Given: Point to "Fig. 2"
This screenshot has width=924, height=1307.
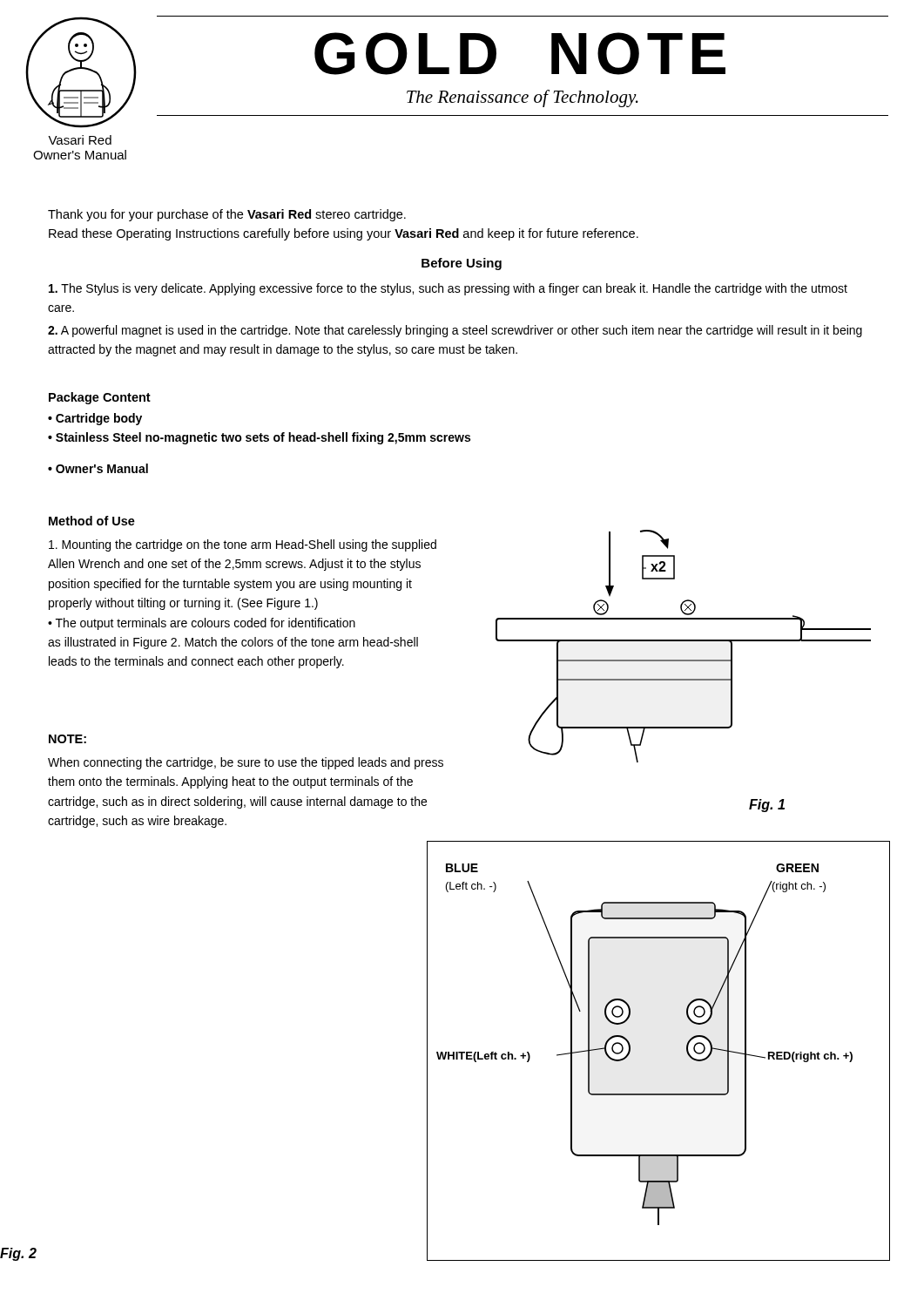Looking at the screenshot, I should [x=18, y=1253].
